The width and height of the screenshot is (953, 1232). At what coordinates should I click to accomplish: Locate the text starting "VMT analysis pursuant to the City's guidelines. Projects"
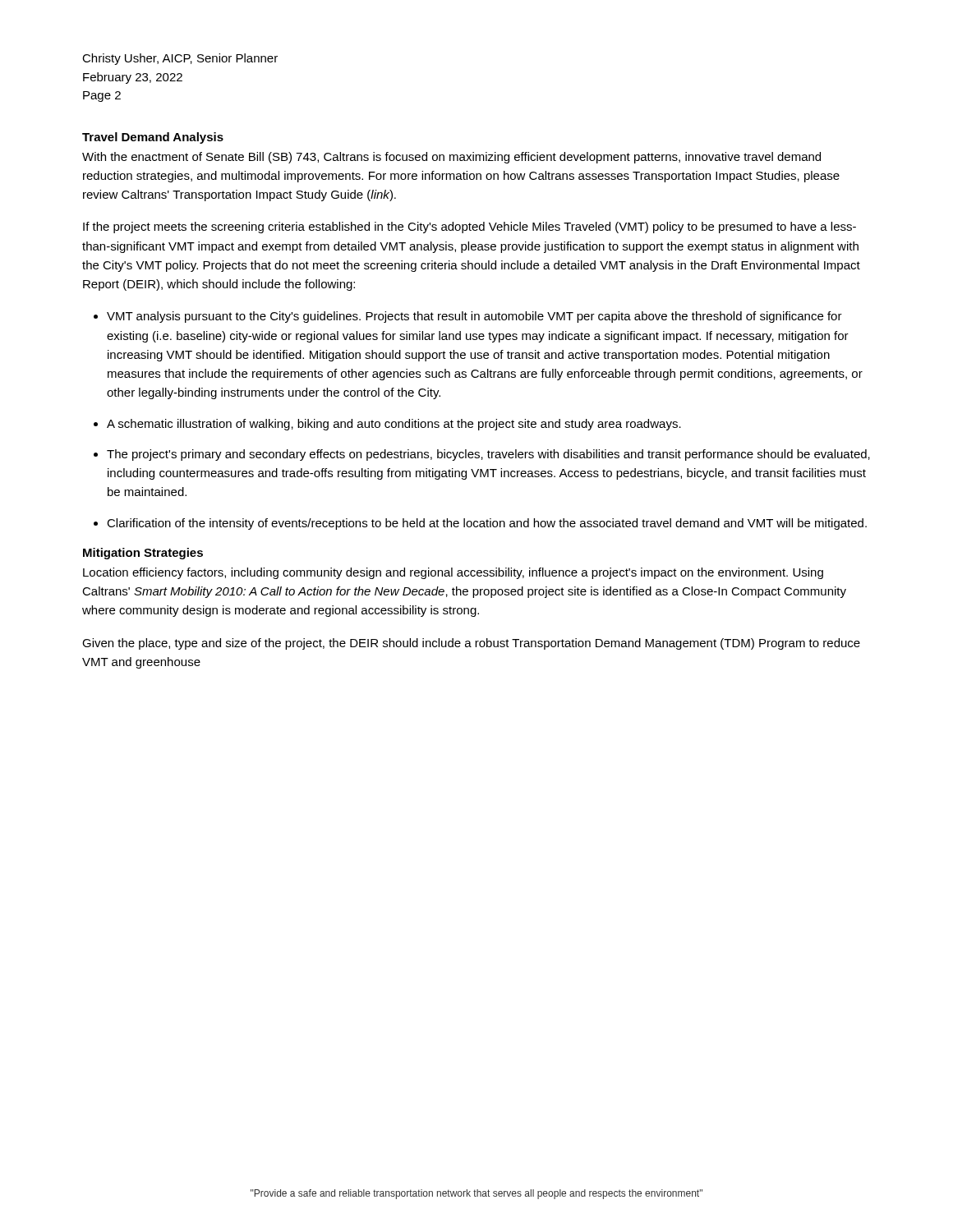485,354
